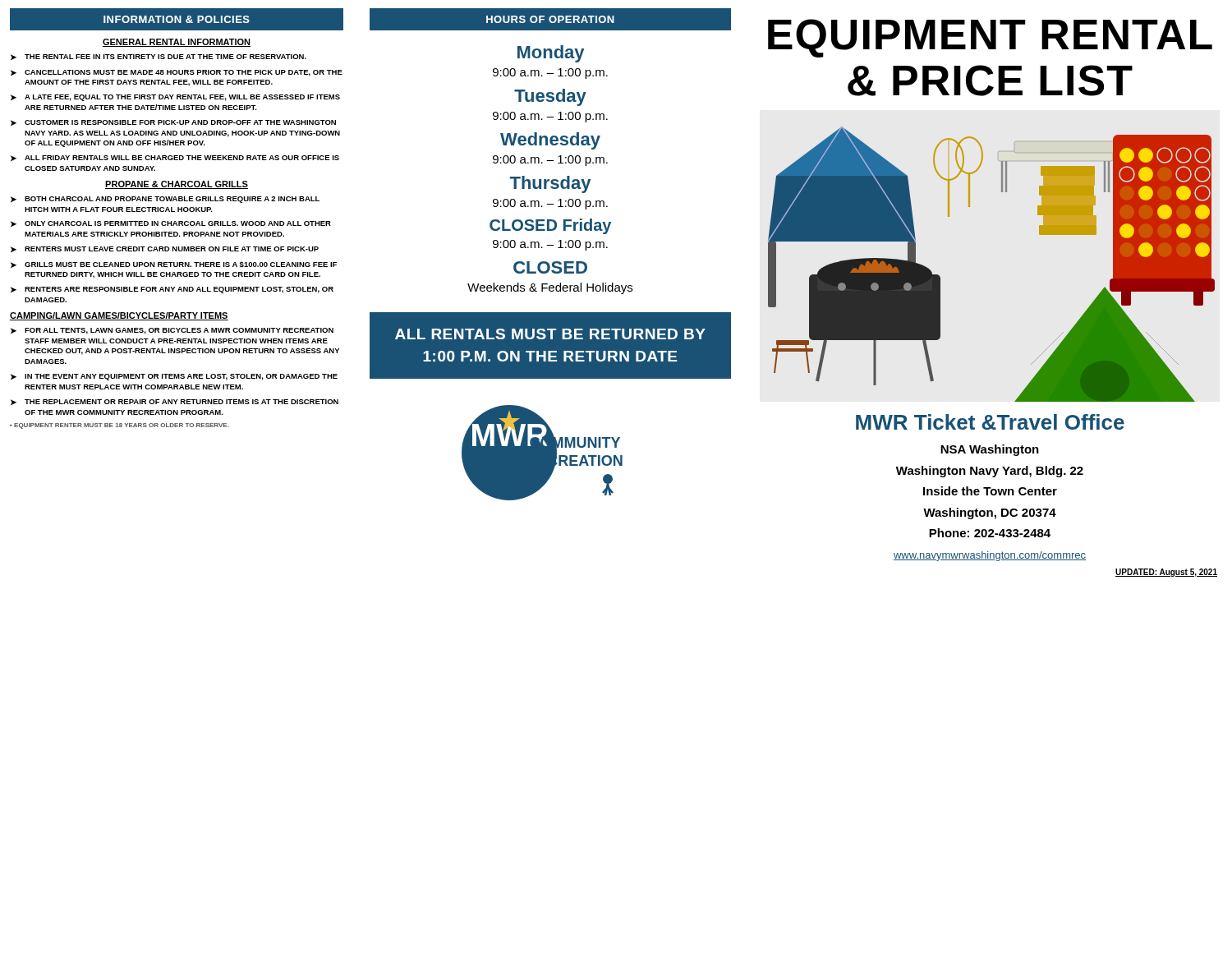Find the block on this page that starts "➤ THE RENTAL"
Screen dimensions: 953x1232
click(158, 57)
